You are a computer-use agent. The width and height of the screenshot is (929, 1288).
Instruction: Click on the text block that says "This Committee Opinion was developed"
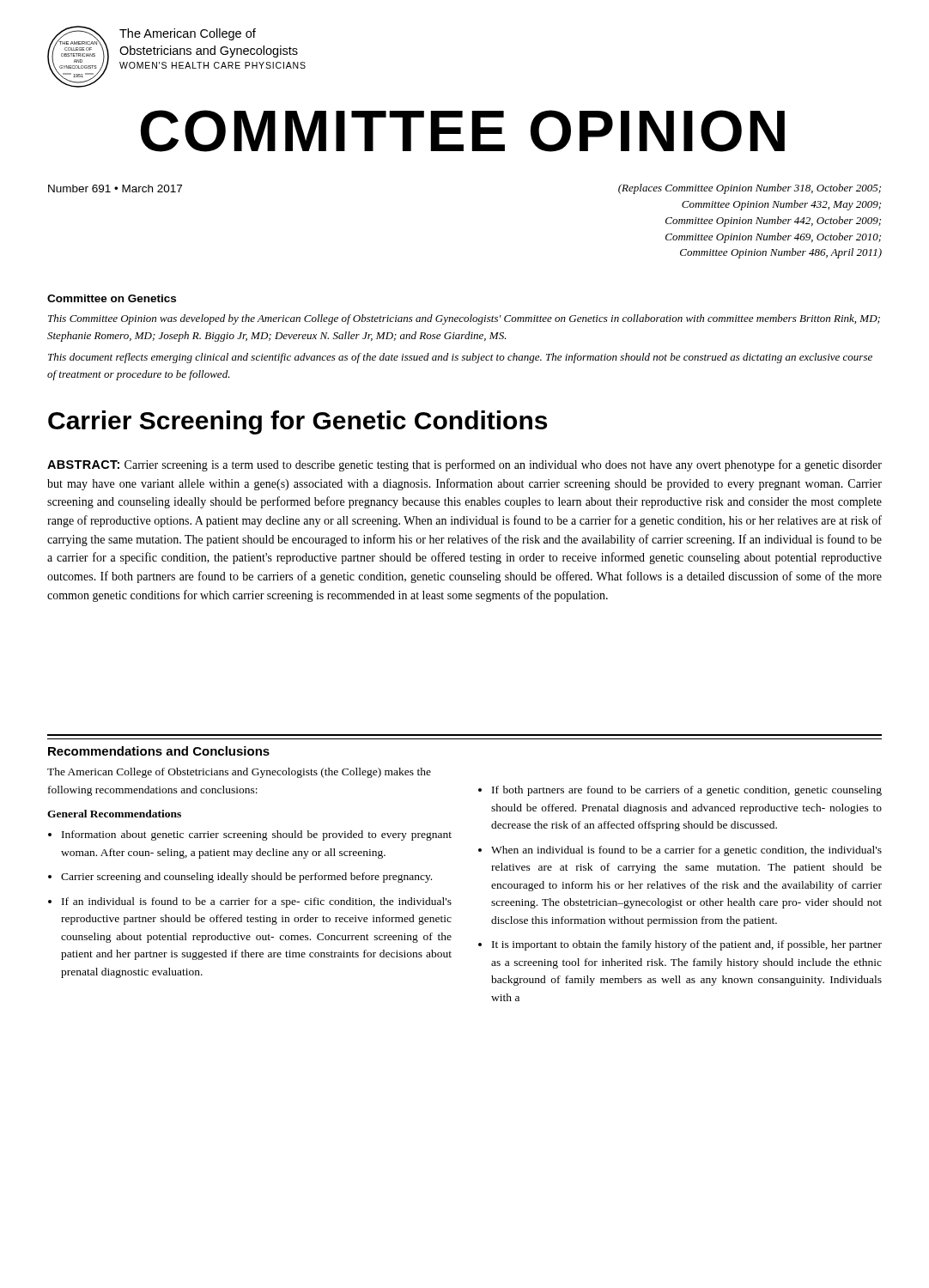coord(464,327)
